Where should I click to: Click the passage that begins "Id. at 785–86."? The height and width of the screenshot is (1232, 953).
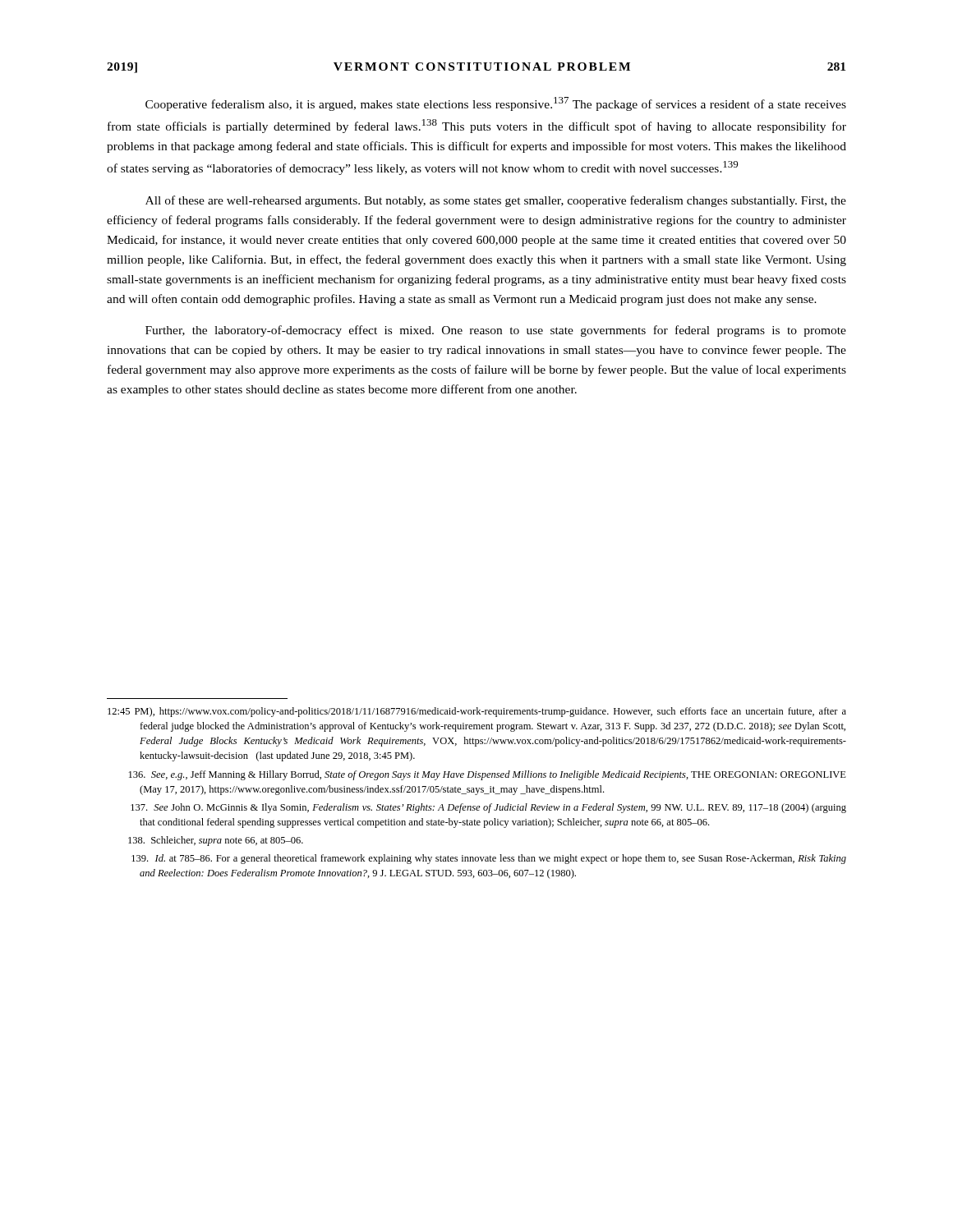(x=476, y=866)
